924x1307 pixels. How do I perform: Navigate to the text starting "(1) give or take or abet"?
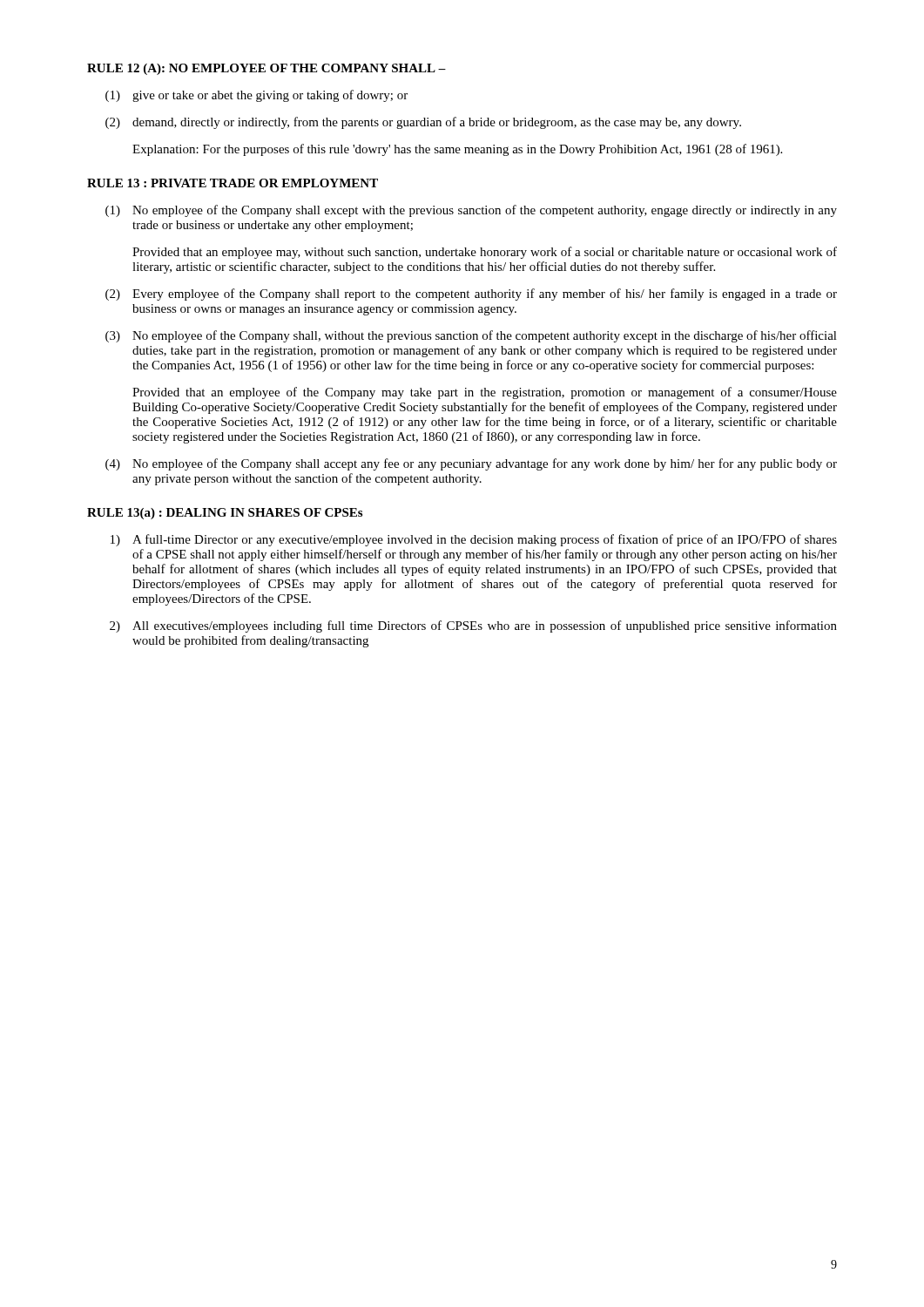coord(256,96)
